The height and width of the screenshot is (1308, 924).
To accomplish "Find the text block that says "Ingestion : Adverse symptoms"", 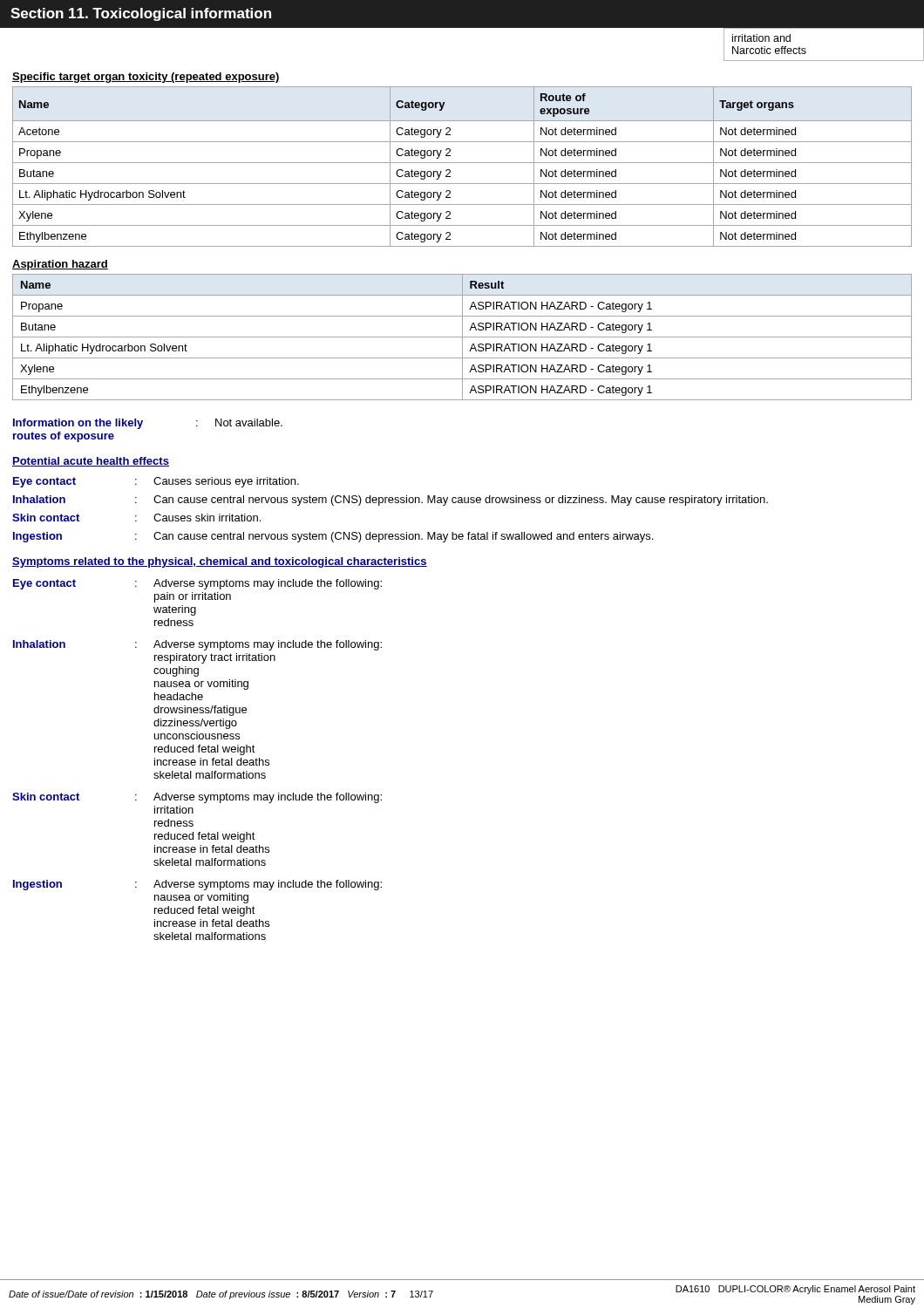I will coord(197,910).
